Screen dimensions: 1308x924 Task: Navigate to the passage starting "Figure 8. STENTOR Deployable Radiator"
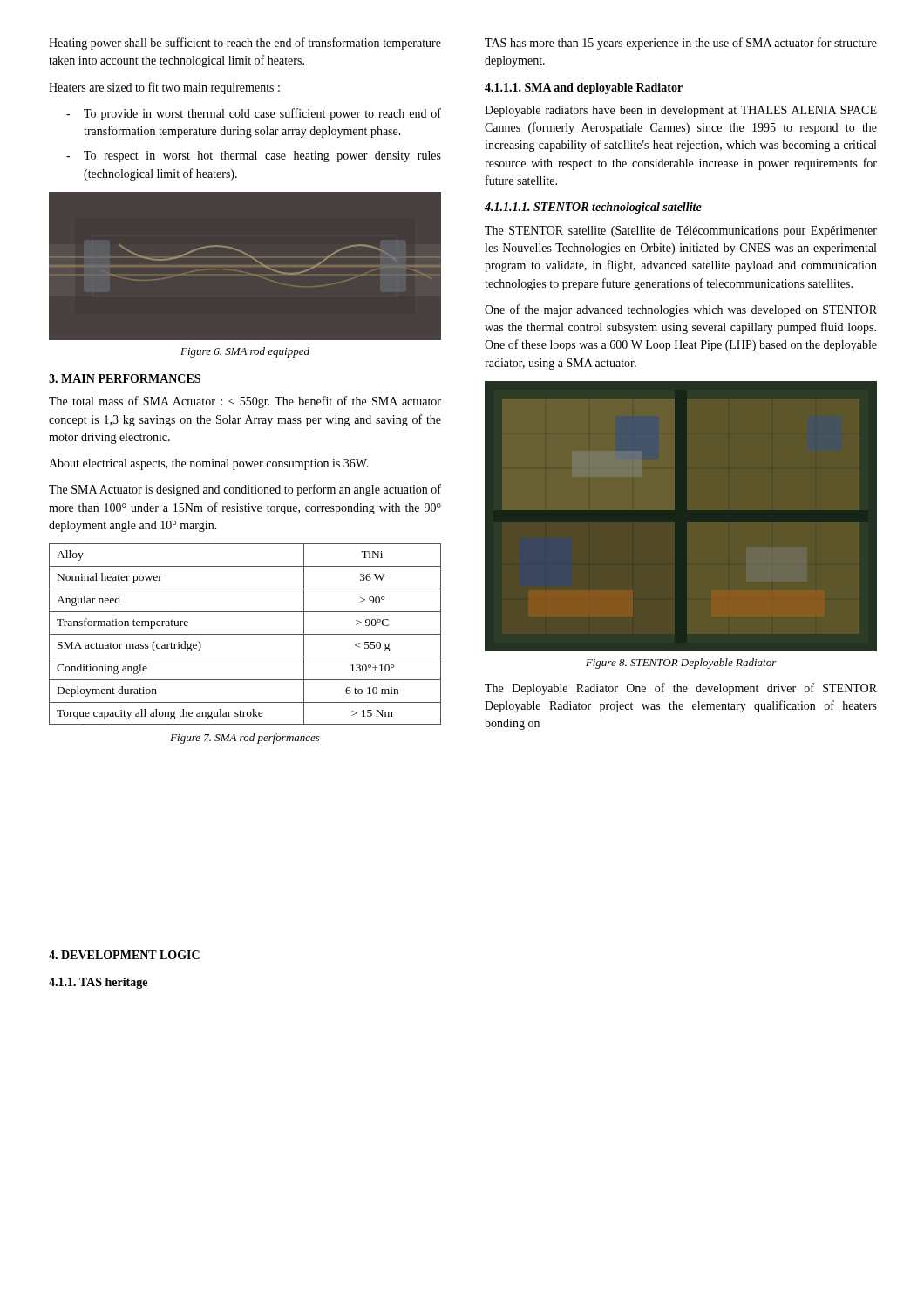click(681, 663)
